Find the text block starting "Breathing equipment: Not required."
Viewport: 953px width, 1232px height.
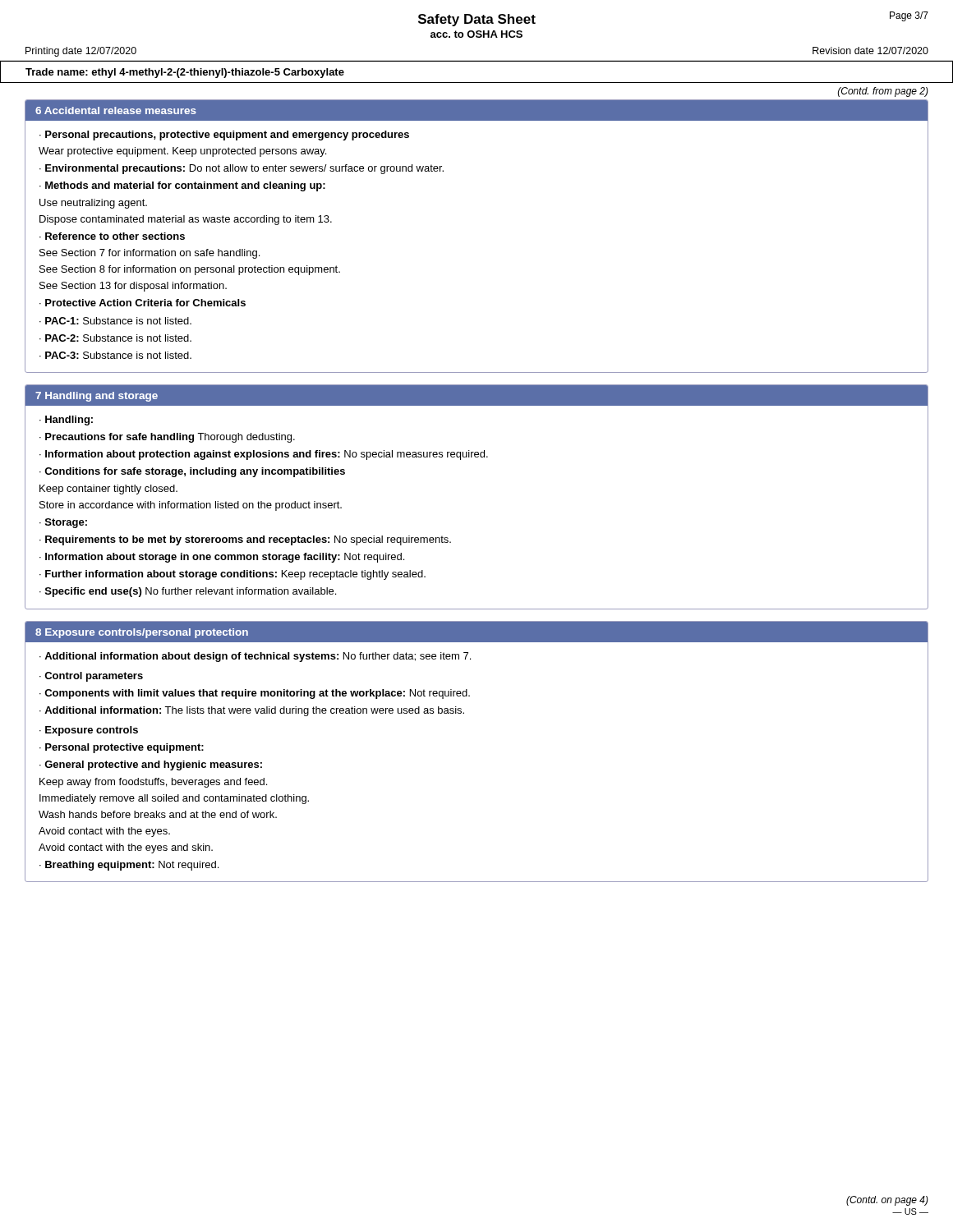tap(132, 865)
